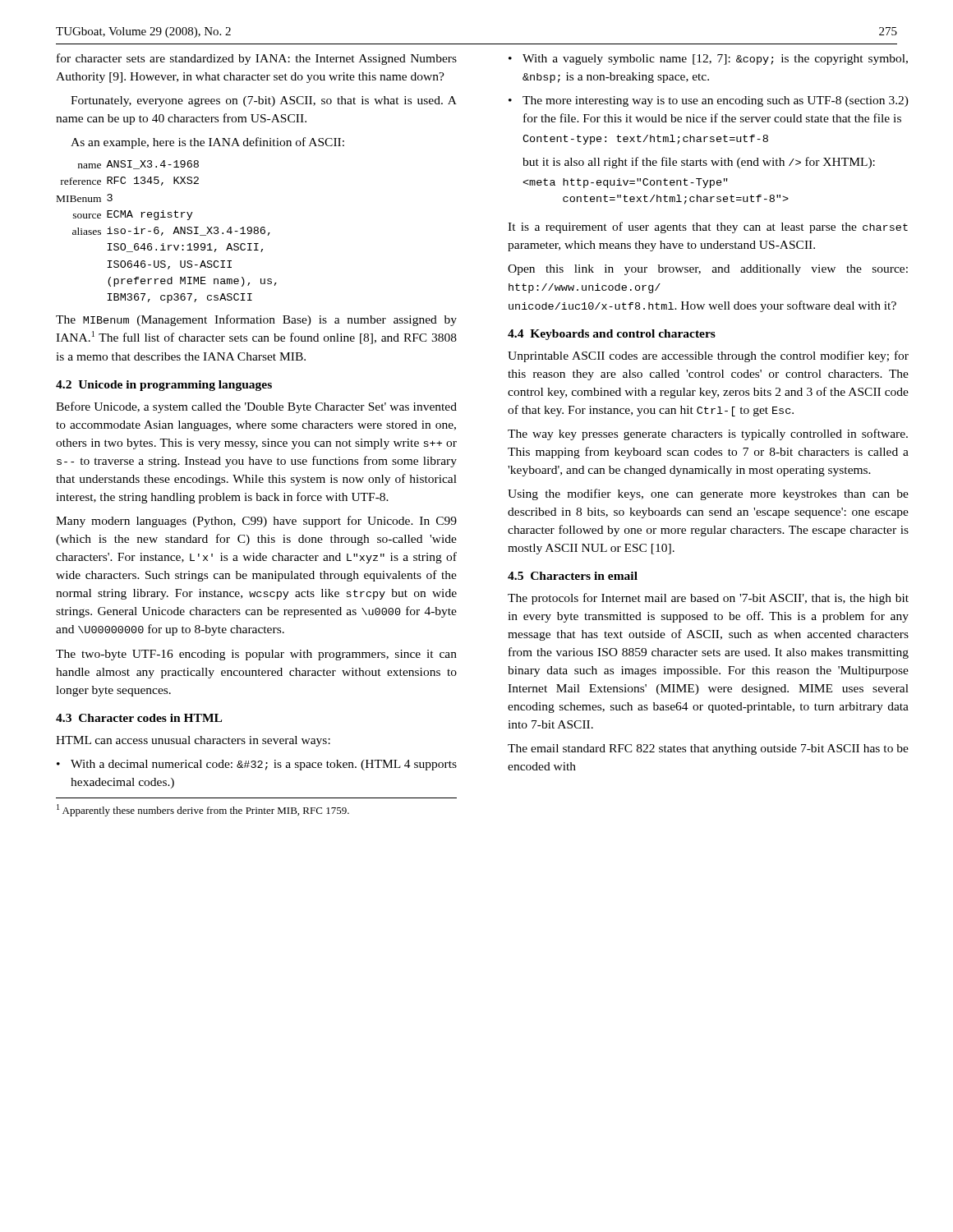The image size is (953, 1232).
Task: Point to the block beginning "The email standard"
Action: coord(708,757)
